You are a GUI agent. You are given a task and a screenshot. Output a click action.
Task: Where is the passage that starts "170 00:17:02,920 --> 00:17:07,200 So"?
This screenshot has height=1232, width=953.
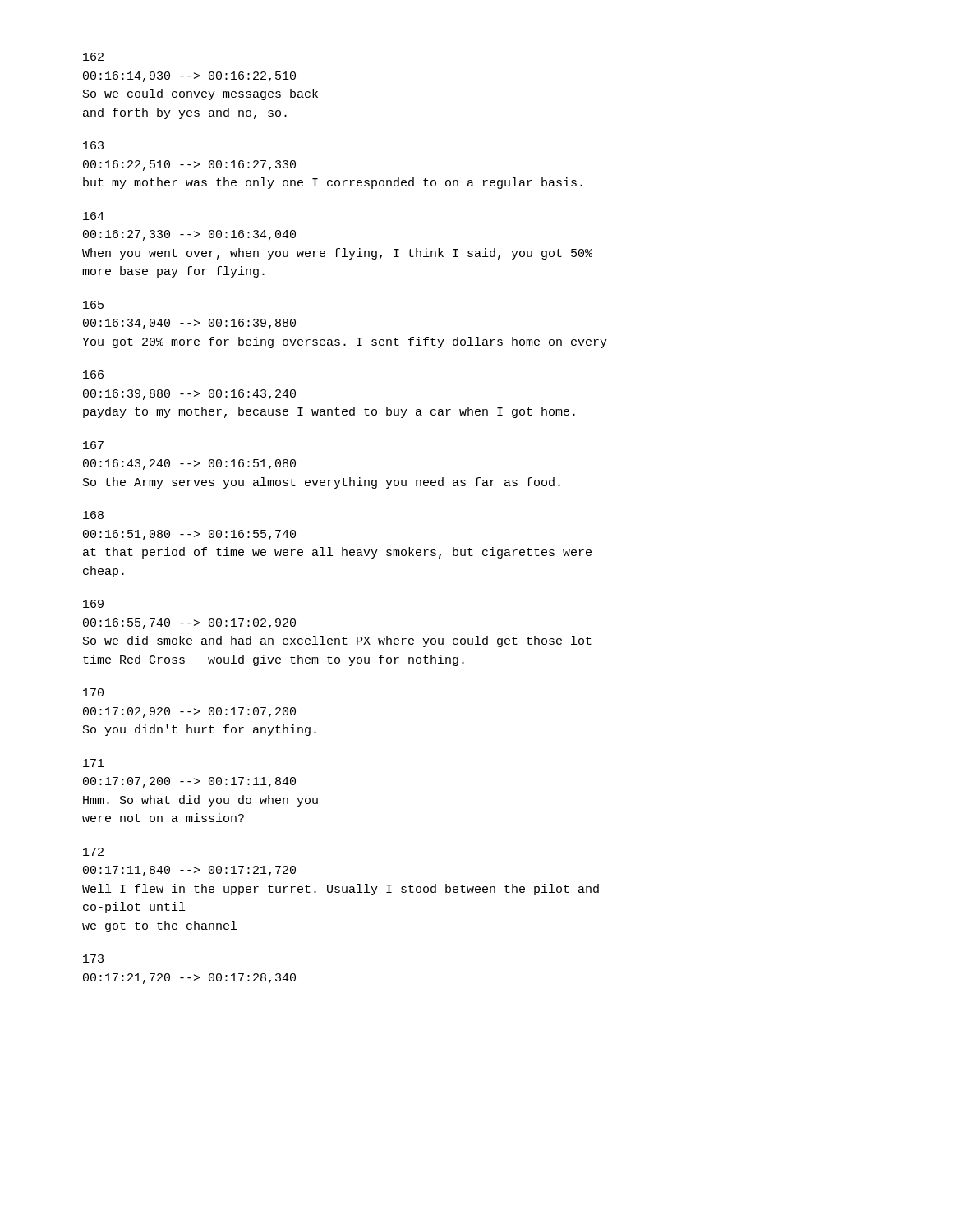point(93,692)
